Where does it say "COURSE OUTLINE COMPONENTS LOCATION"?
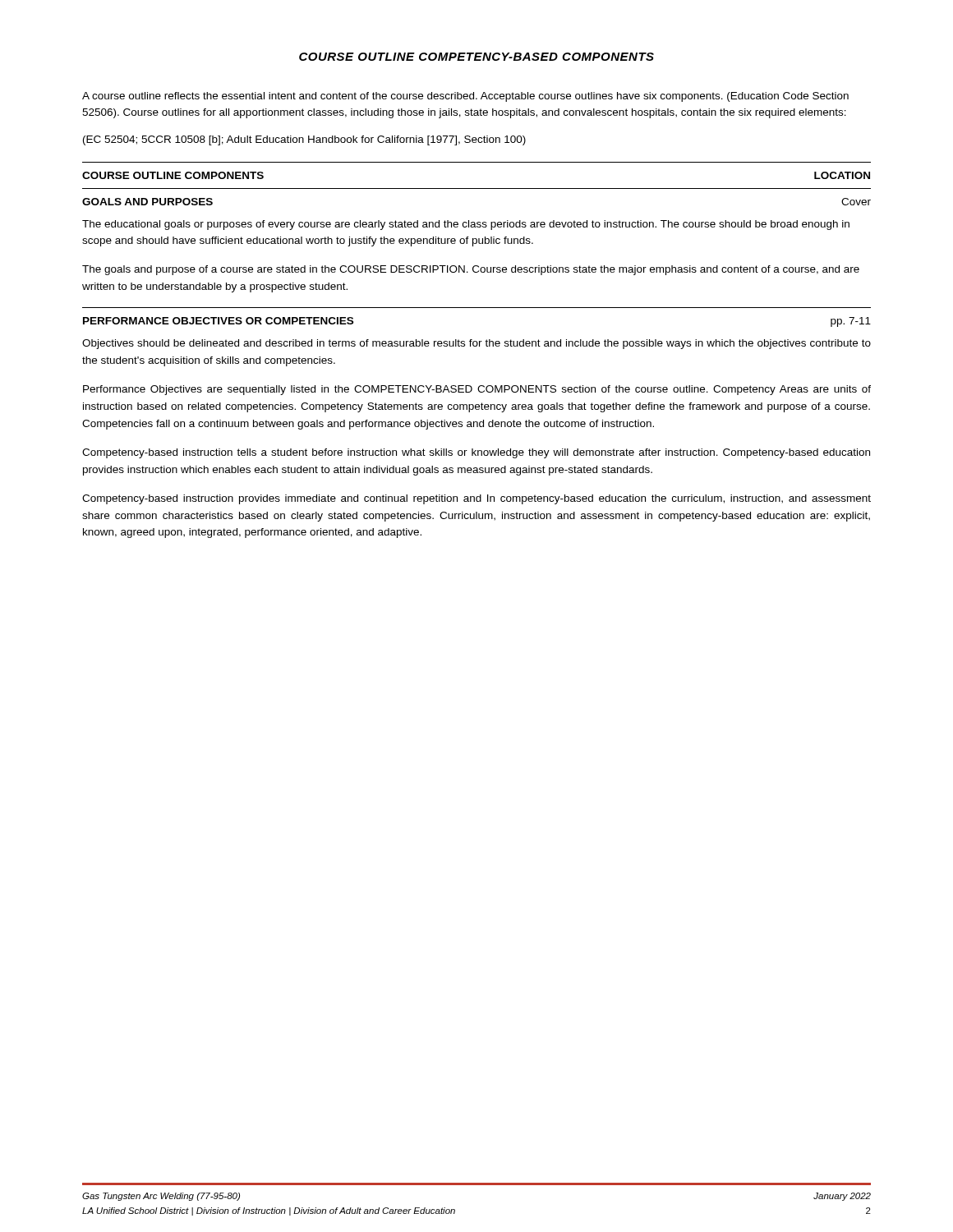953x1232 pixels. pyautogui.click(x=476, y=171)
